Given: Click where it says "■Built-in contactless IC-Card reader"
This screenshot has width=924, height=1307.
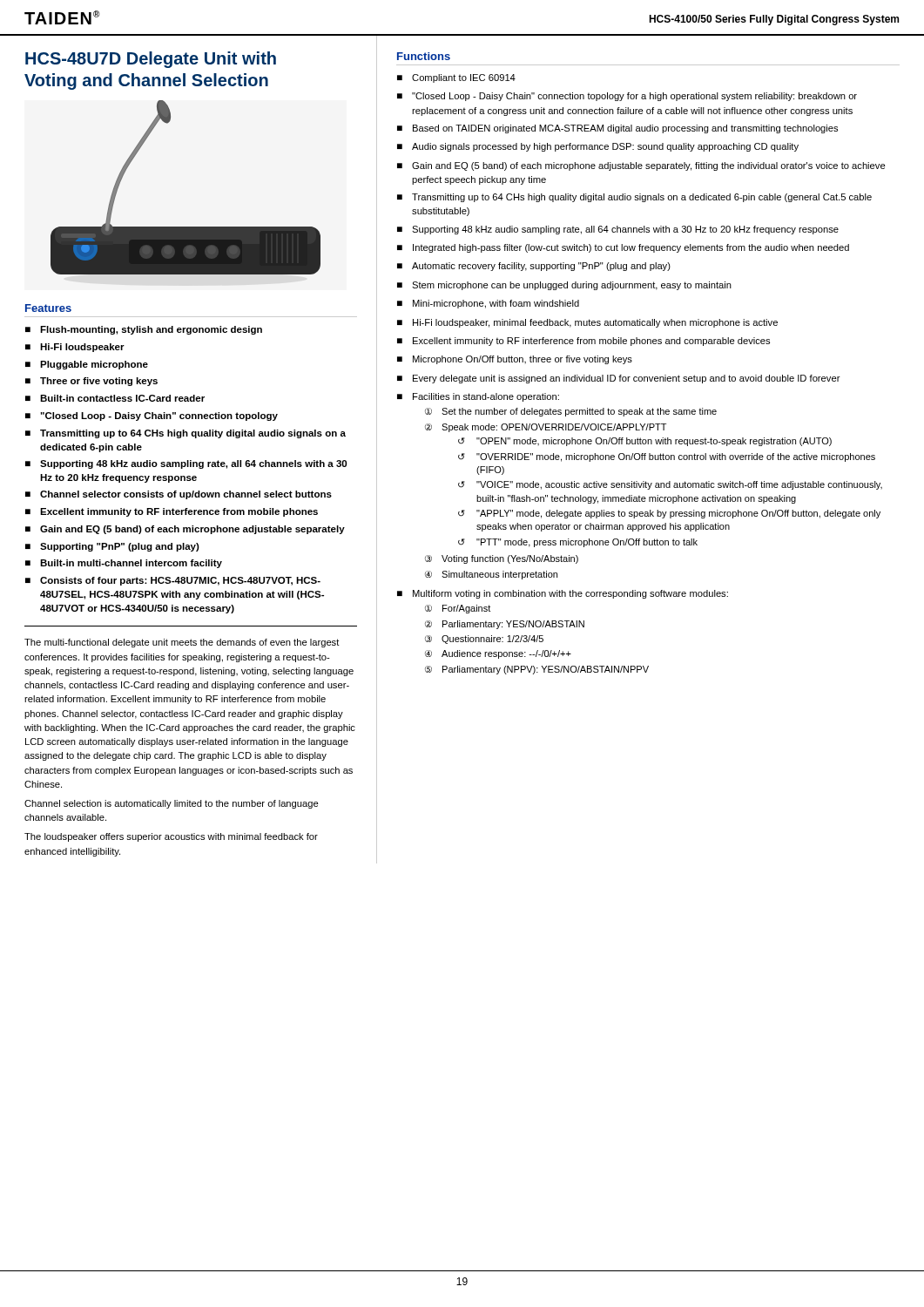Looking at the screenshot, I should tap(115, 399).
